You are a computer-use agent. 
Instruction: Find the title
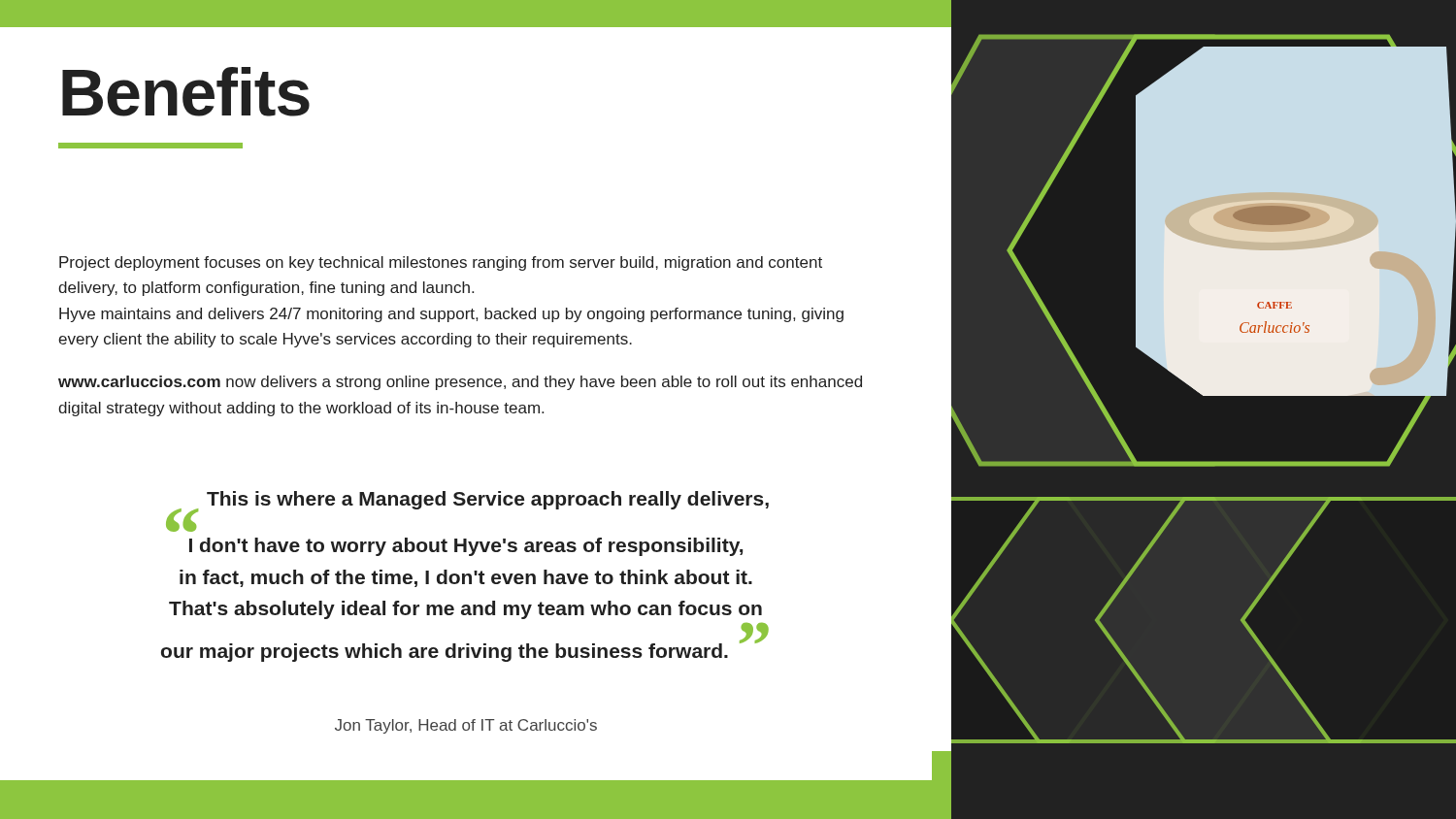click(x=185, y=102)
